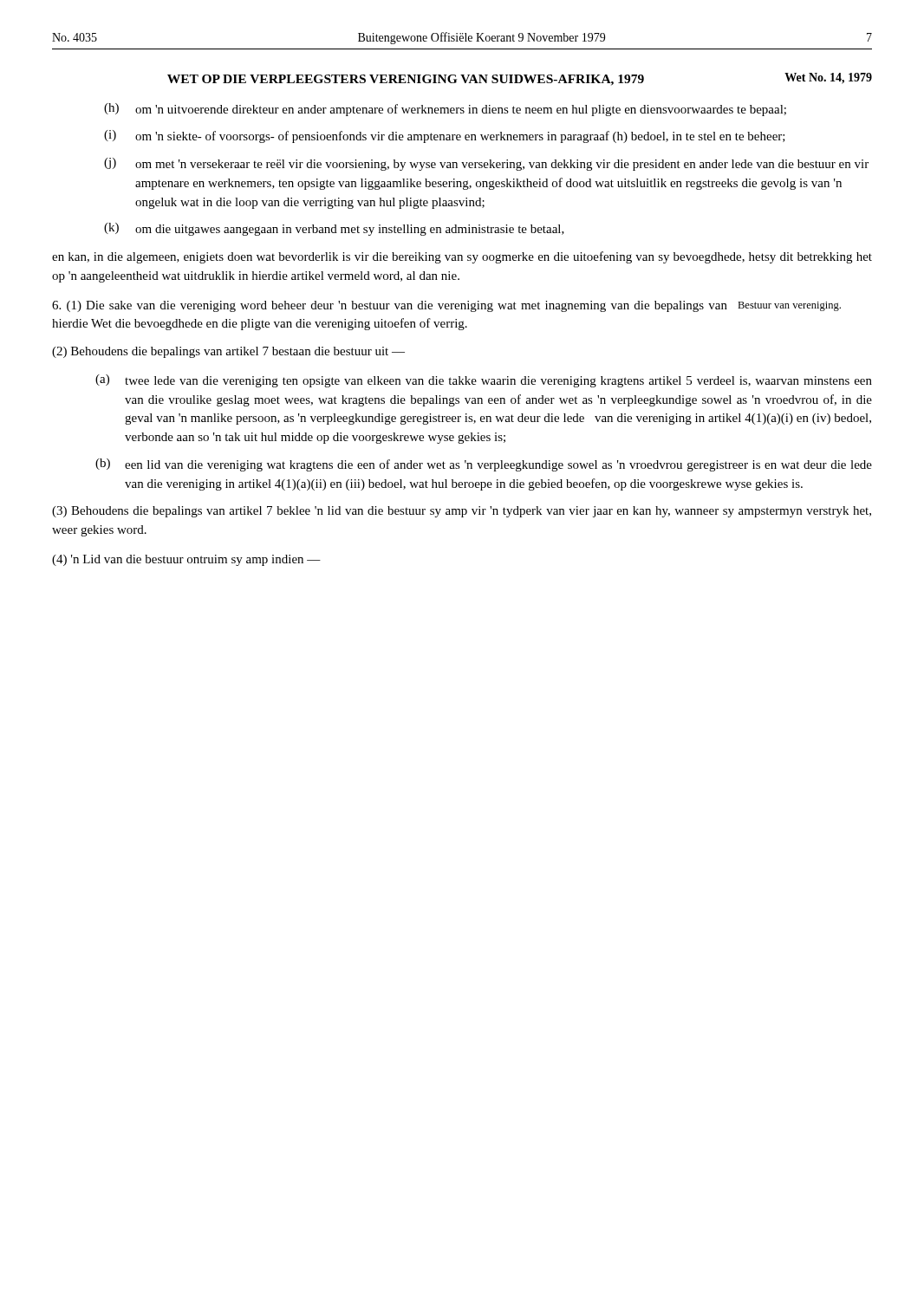Locate the list item that says "(h) om 'n"
Image resolution: width=924 pixels, height=1300 pixels.
coord(488,110)
